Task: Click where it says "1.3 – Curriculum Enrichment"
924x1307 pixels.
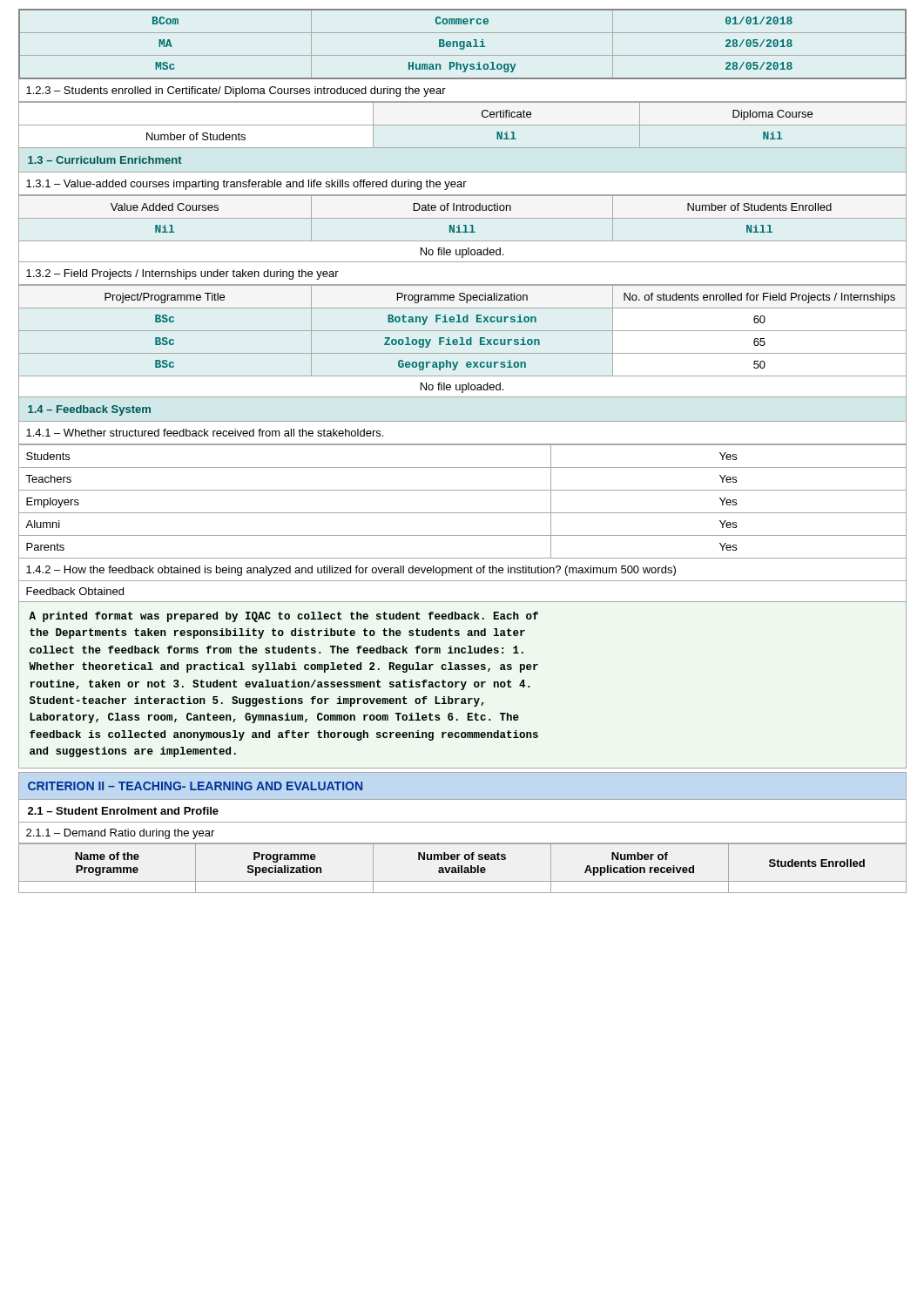Action: pyautogui.click(x=105, y=160)
